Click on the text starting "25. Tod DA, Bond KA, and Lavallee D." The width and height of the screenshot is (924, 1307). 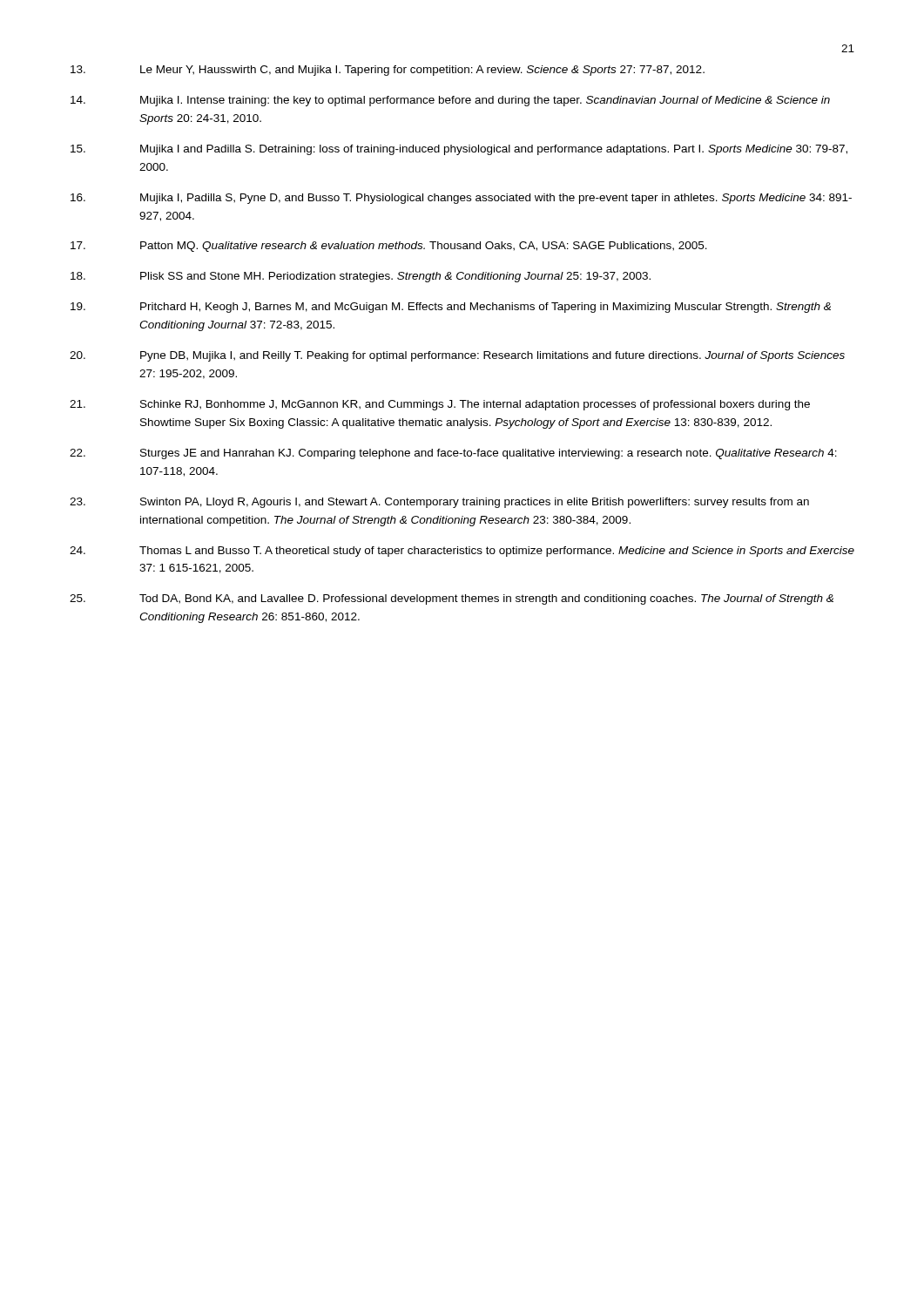coord(462,608)
